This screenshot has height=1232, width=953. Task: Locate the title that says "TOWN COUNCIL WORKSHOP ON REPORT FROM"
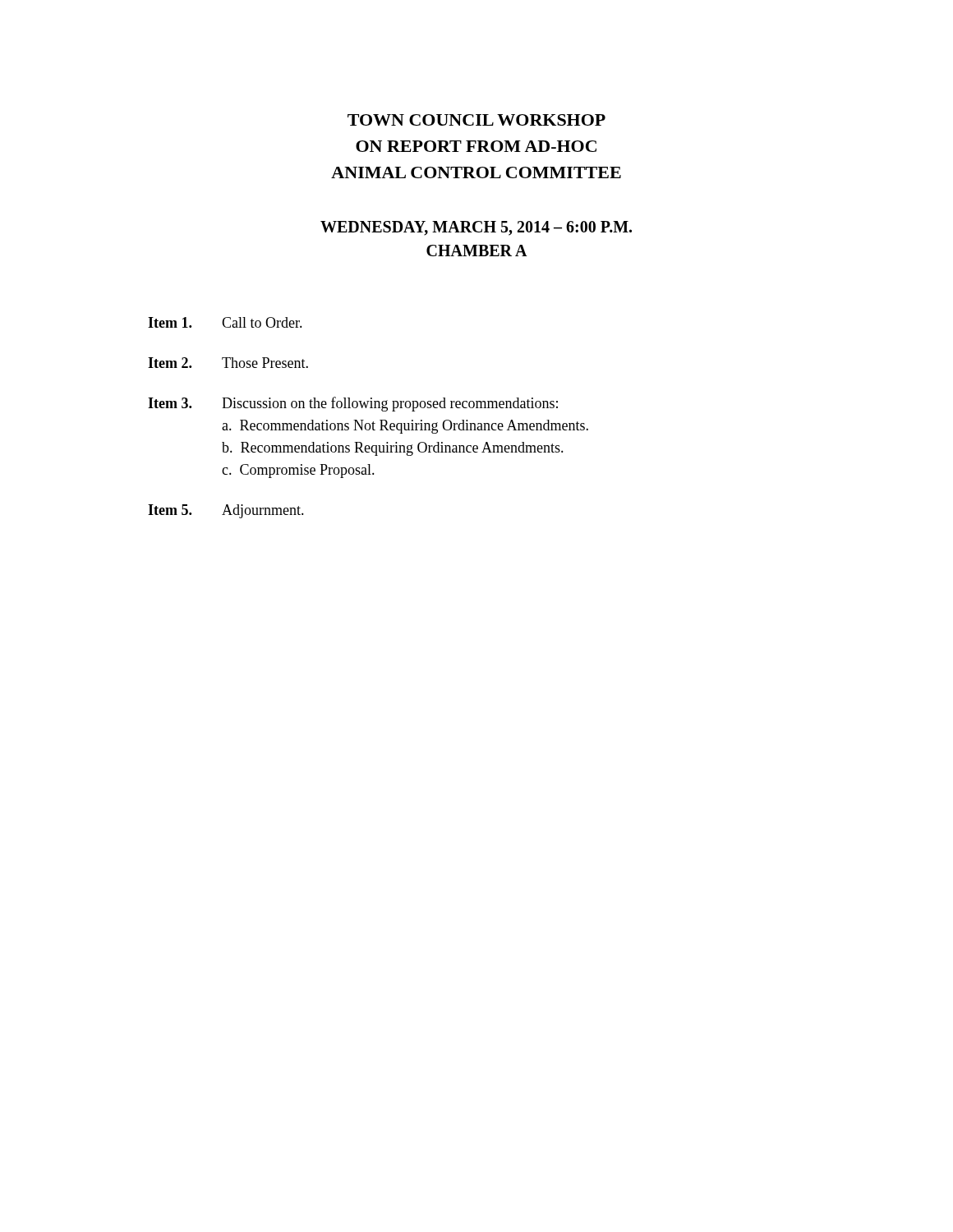click(476, 146)
